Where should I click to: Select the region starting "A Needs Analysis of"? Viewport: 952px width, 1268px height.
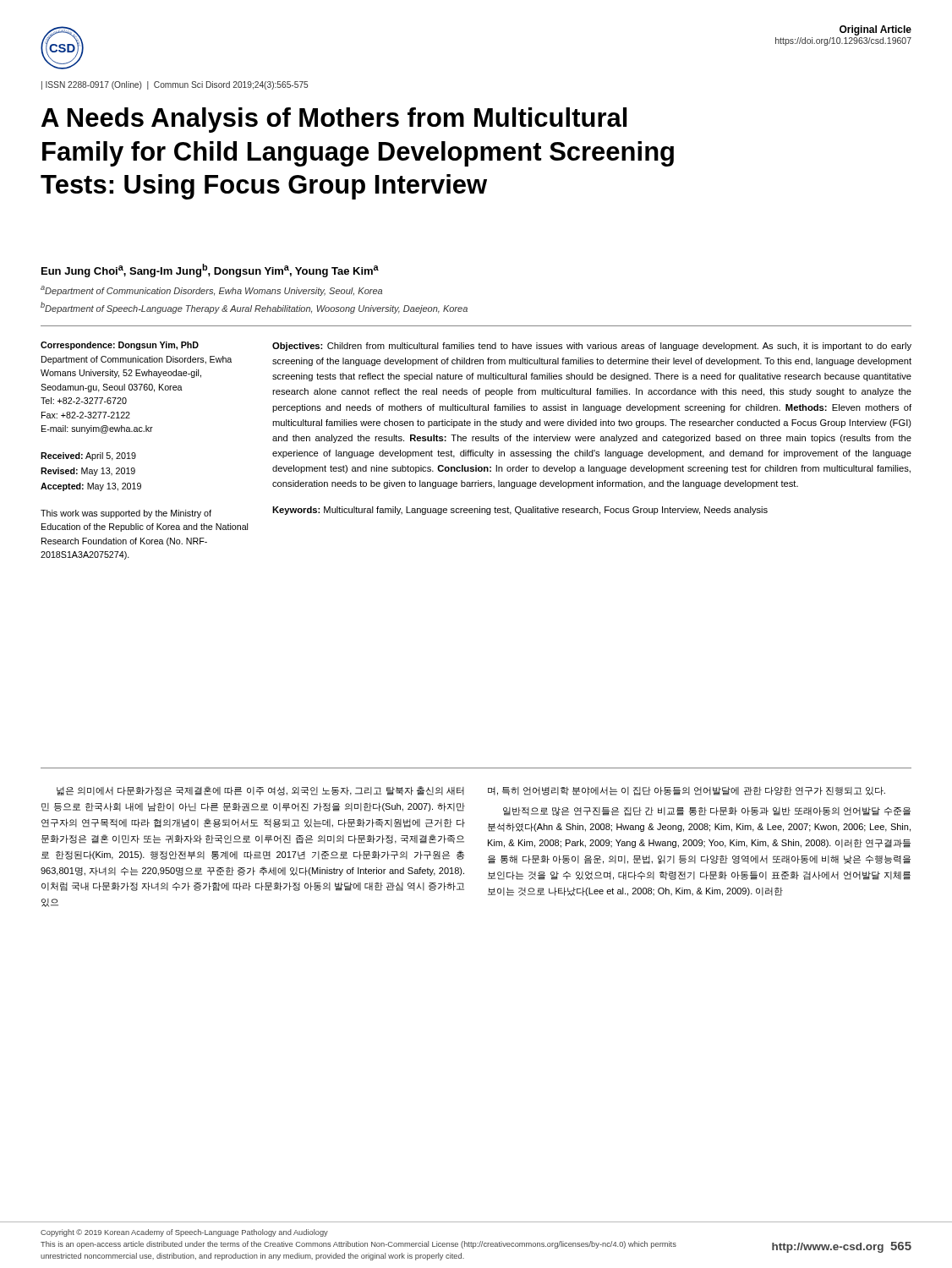coord(476,152)
